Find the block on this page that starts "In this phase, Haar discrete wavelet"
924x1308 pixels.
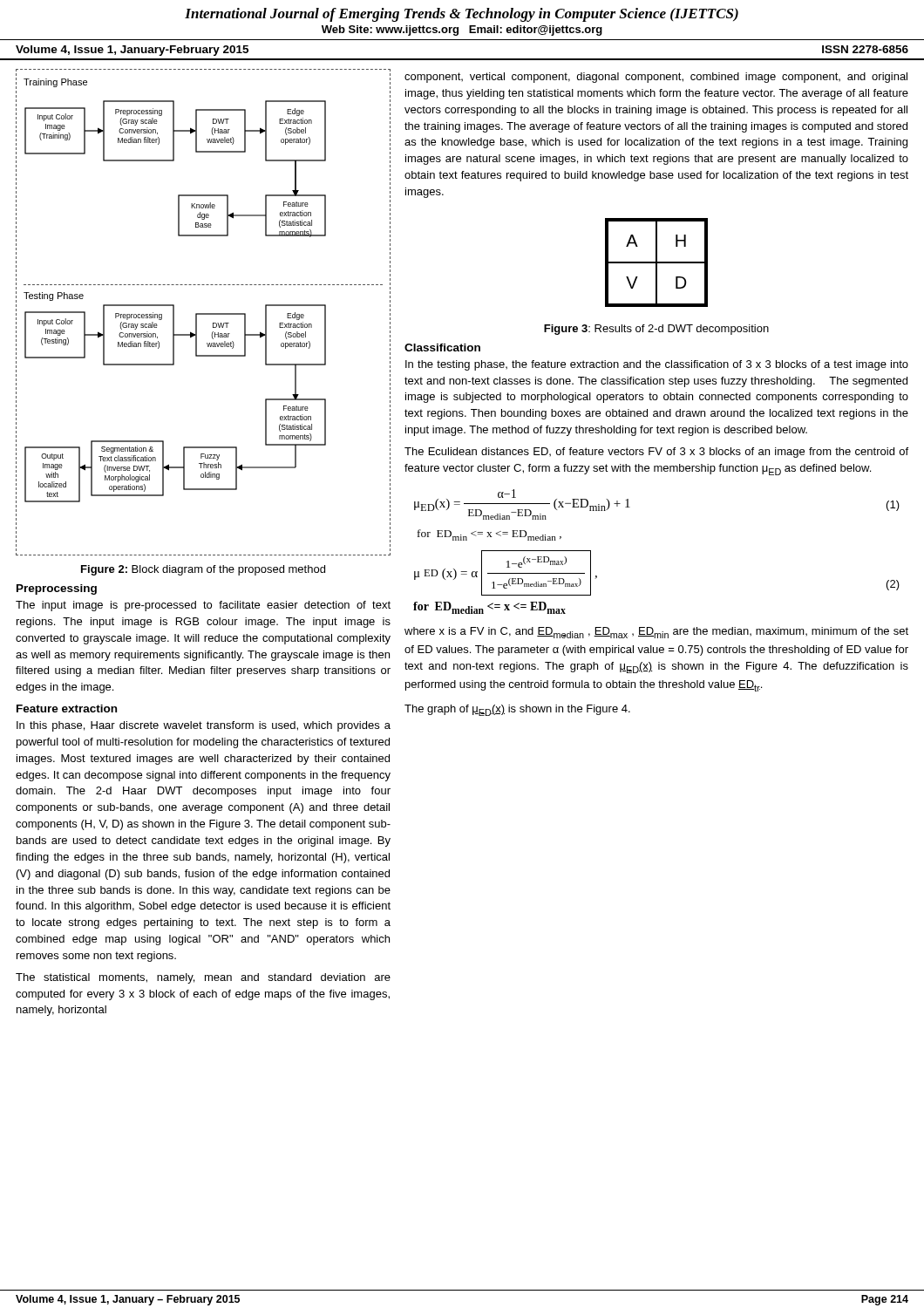(x=203, y=840)
